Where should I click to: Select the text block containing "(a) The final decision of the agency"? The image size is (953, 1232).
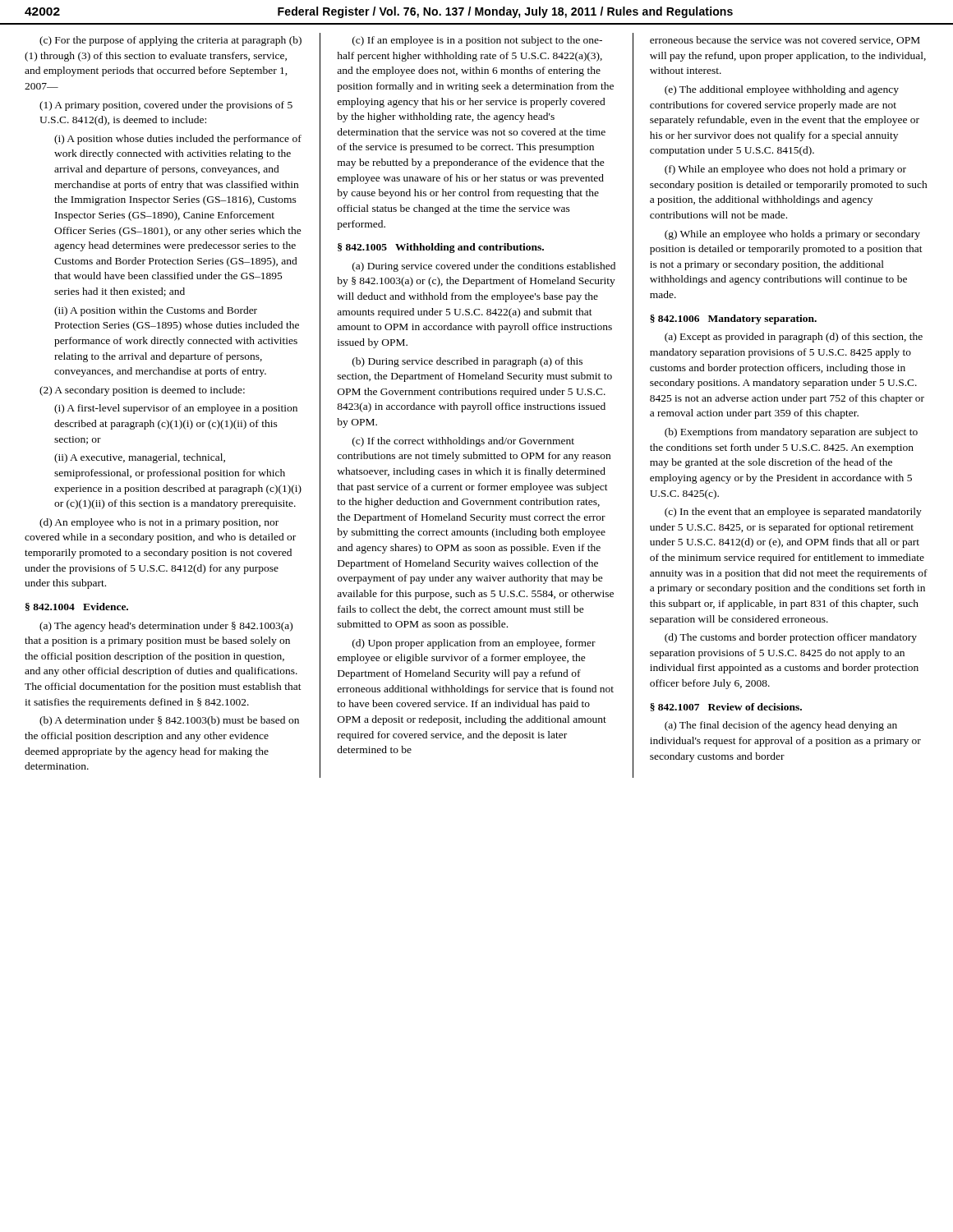tap(789, 741)
